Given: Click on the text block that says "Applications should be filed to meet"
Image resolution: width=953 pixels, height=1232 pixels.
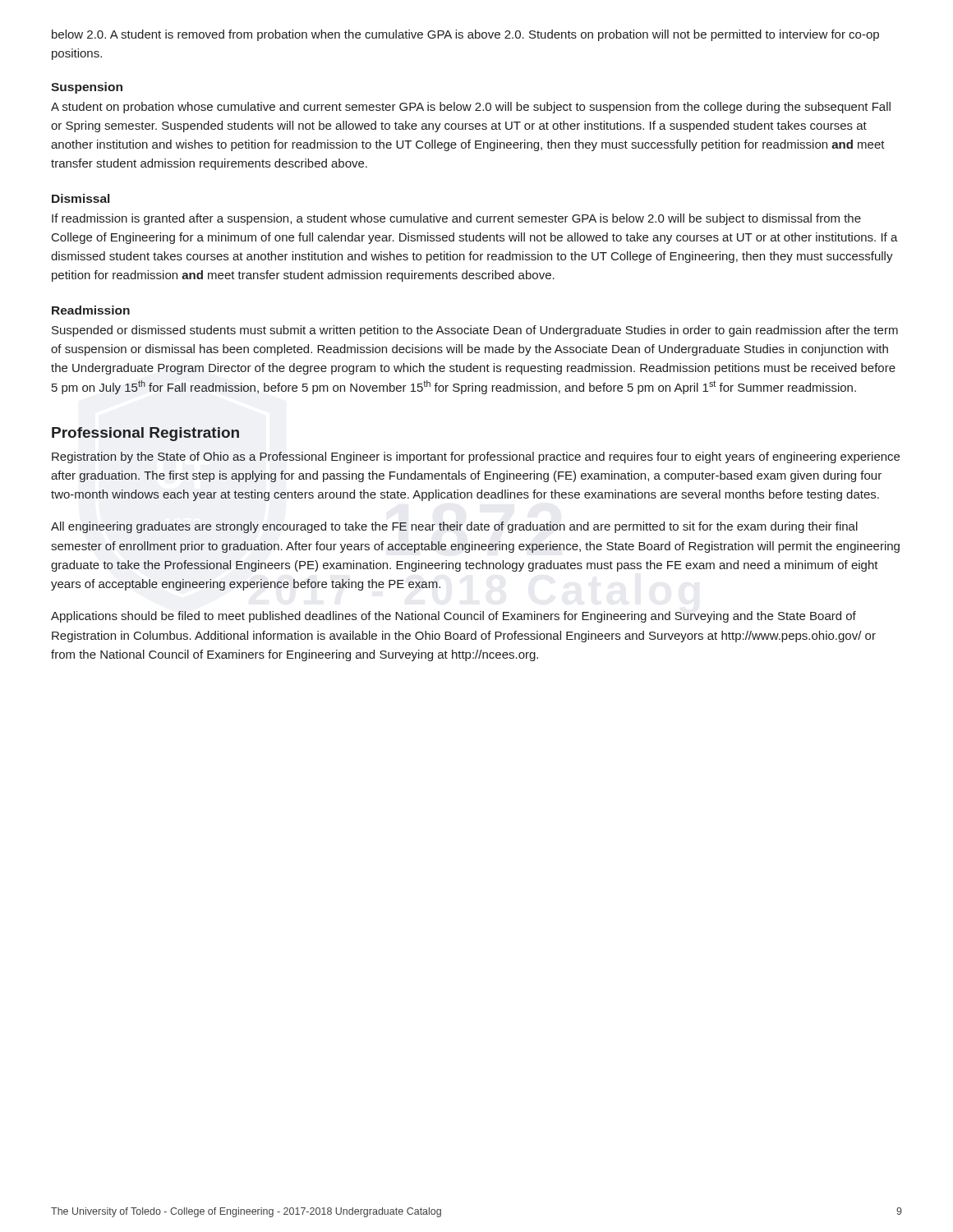Looking at the screenshot, I should (463, 635).
